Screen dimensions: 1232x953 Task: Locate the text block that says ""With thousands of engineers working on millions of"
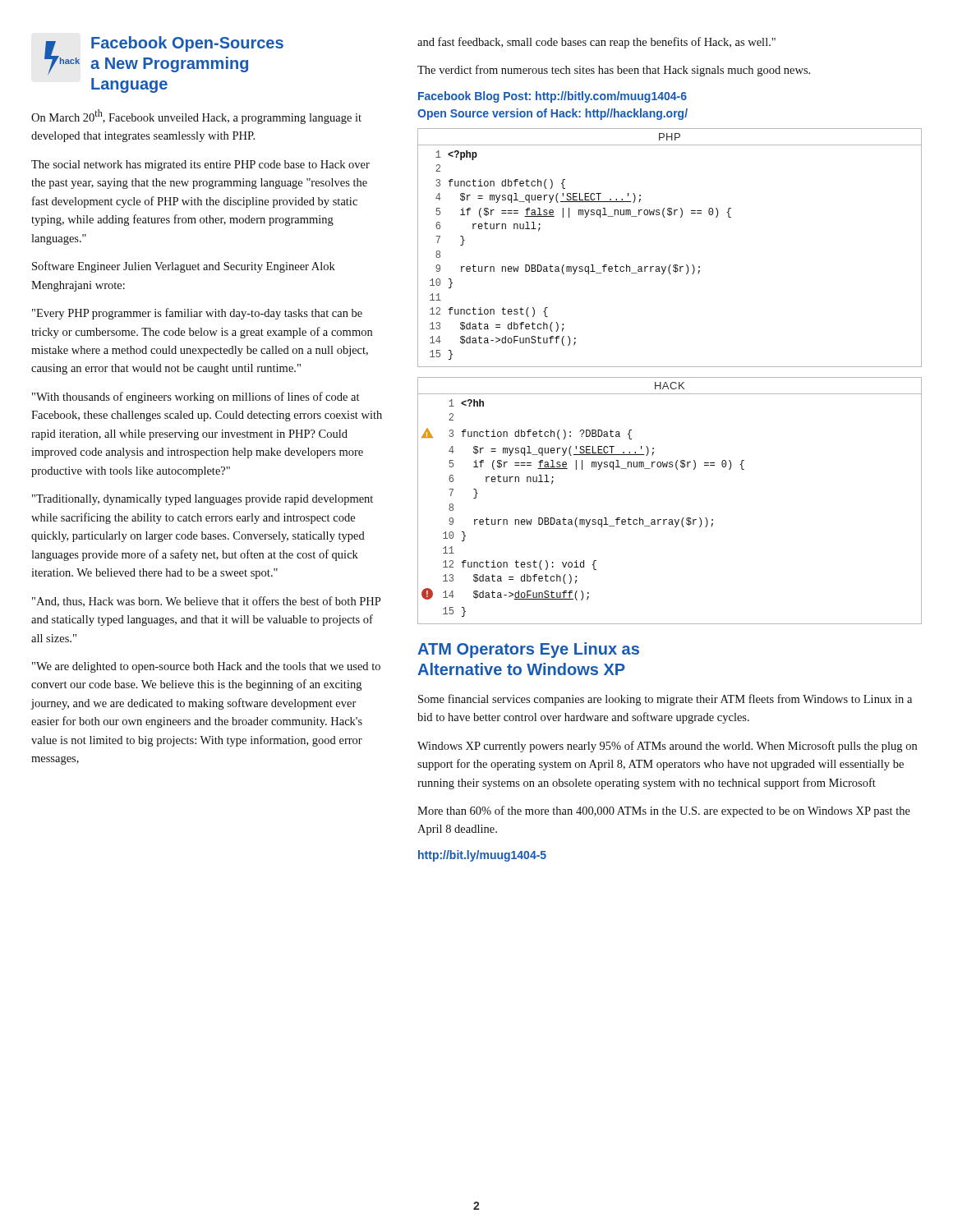pyautogui.click(x=207, y=434)
